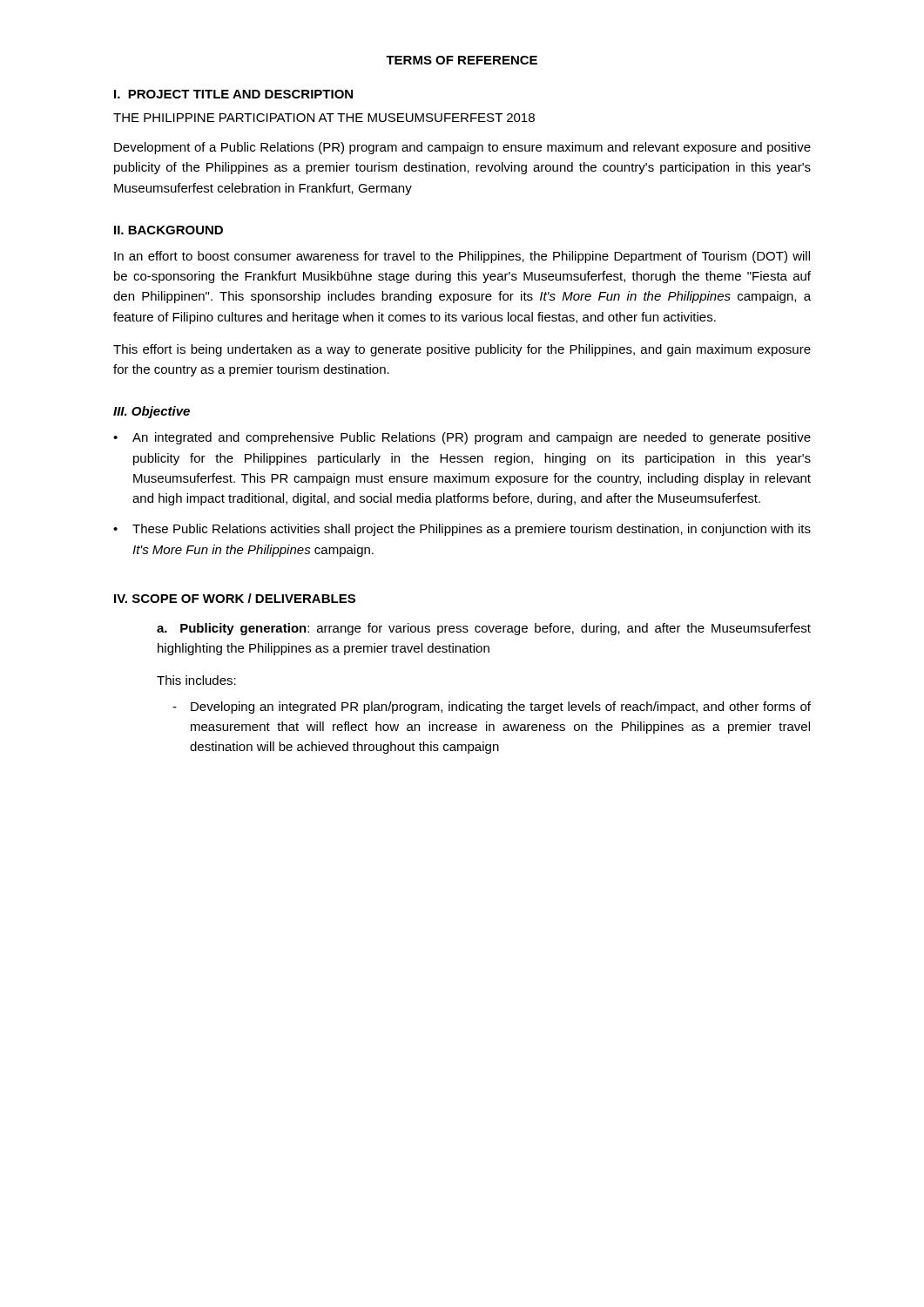Screen dimensions: 1307x924
Task: Find the section header on this page that starts "I. PROJECT TITLE"
Action: click(x=233, y=94)
